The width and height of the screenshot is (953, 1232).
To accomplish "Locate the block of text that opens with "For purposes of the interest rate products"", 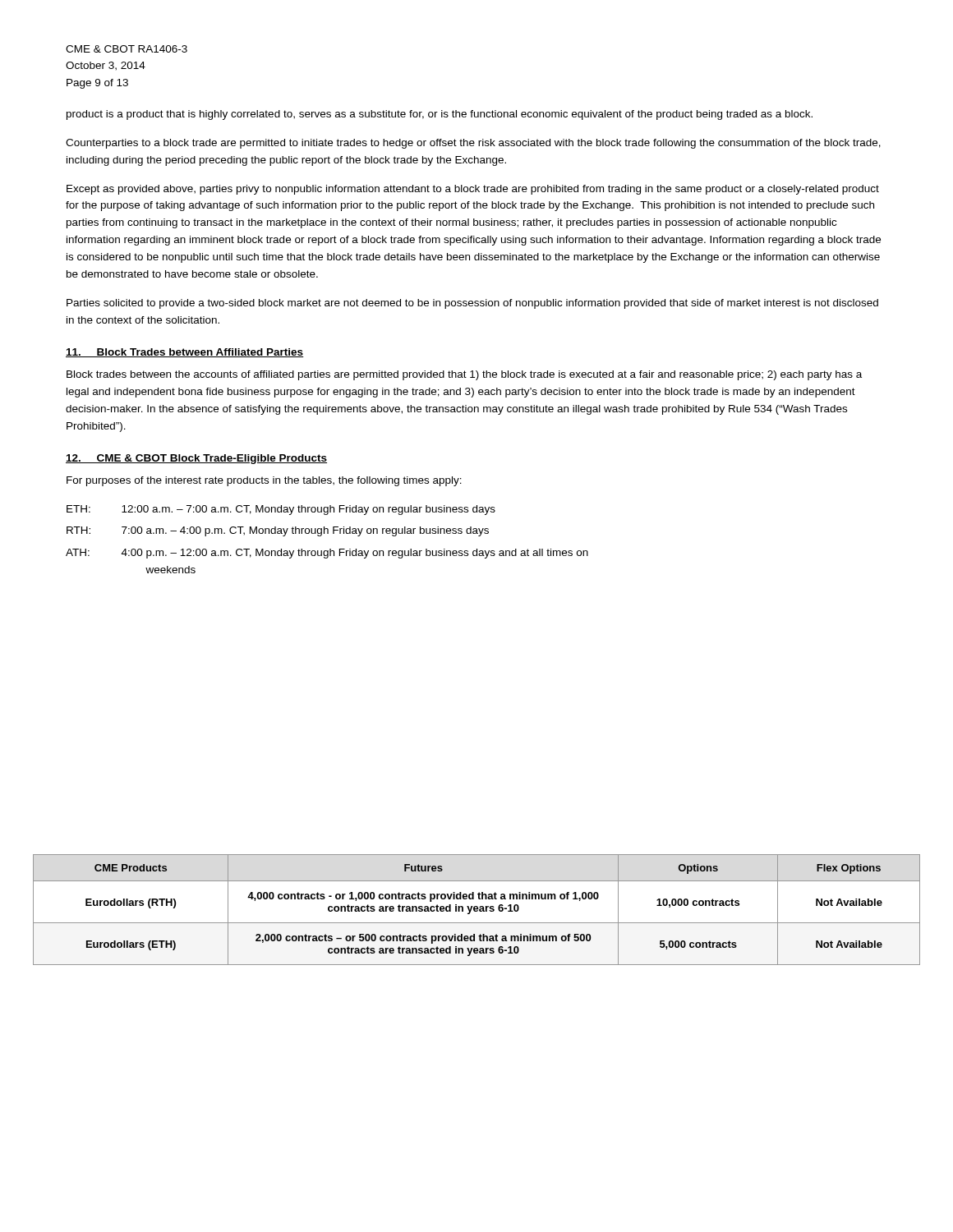I will [264, 480].
